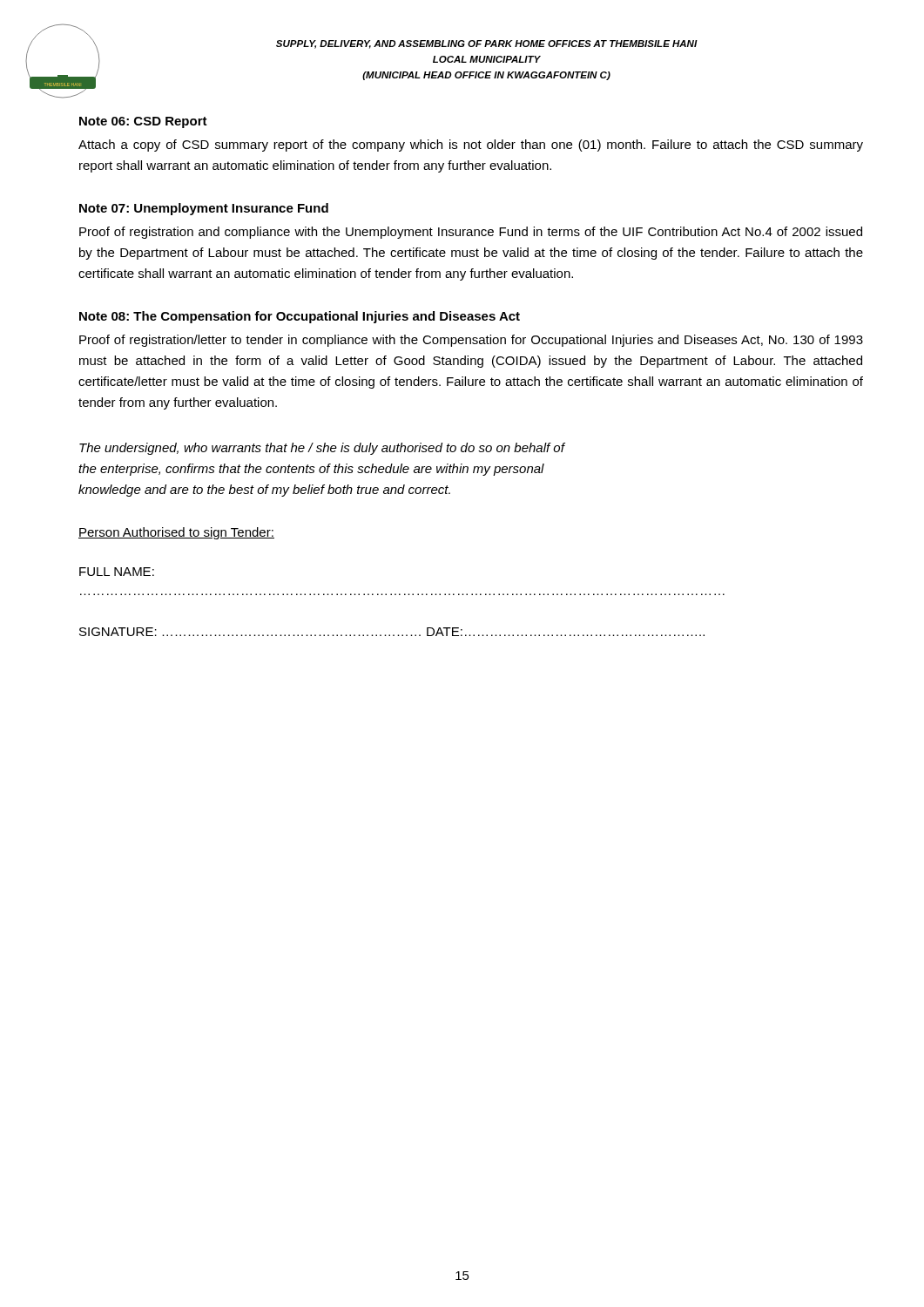
Task: Click on the block starting "Person Authorised to sign Tender:"
Action: [x=176, y=532]
